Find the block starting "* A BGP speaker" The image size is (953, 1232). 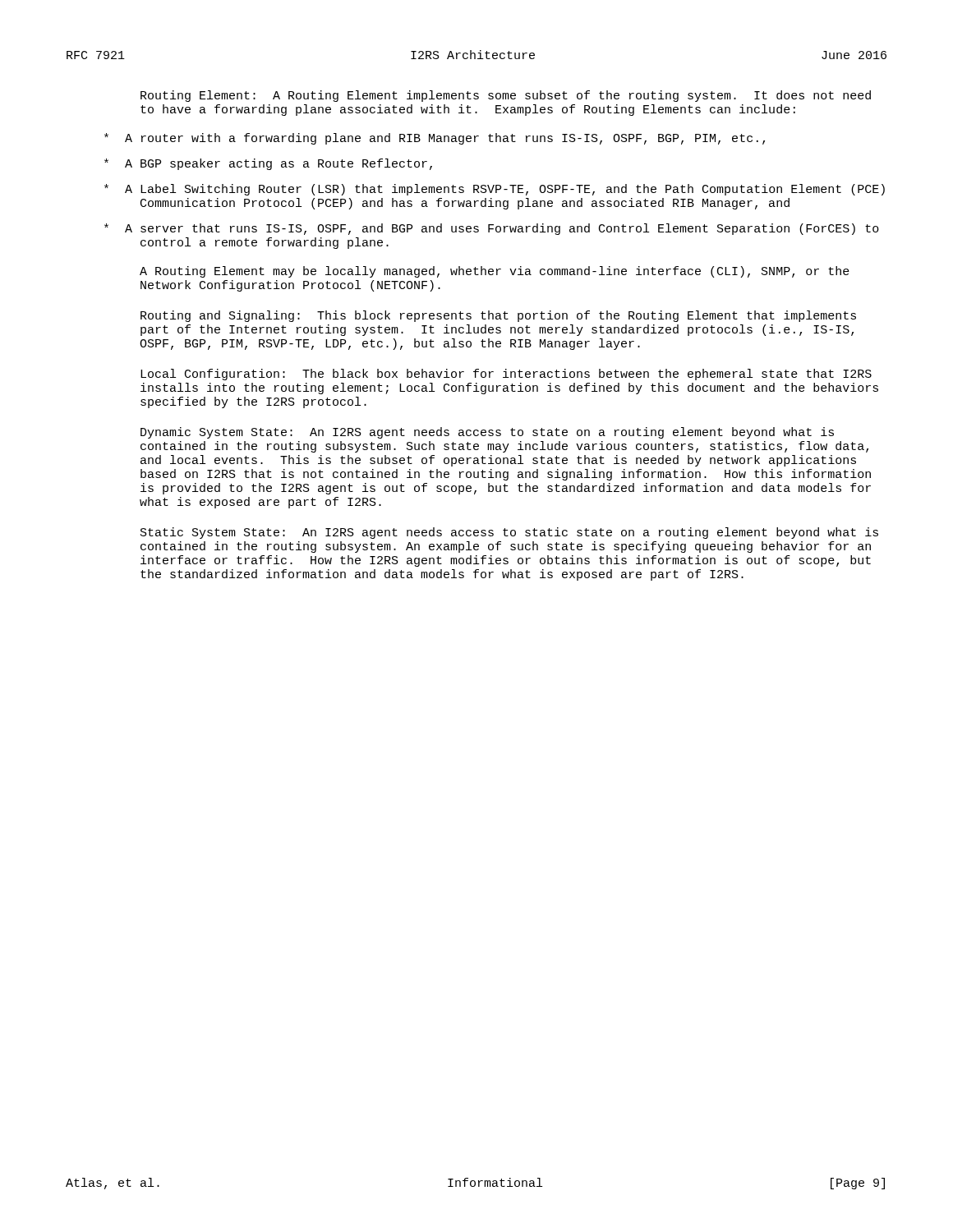pos(269,165)
